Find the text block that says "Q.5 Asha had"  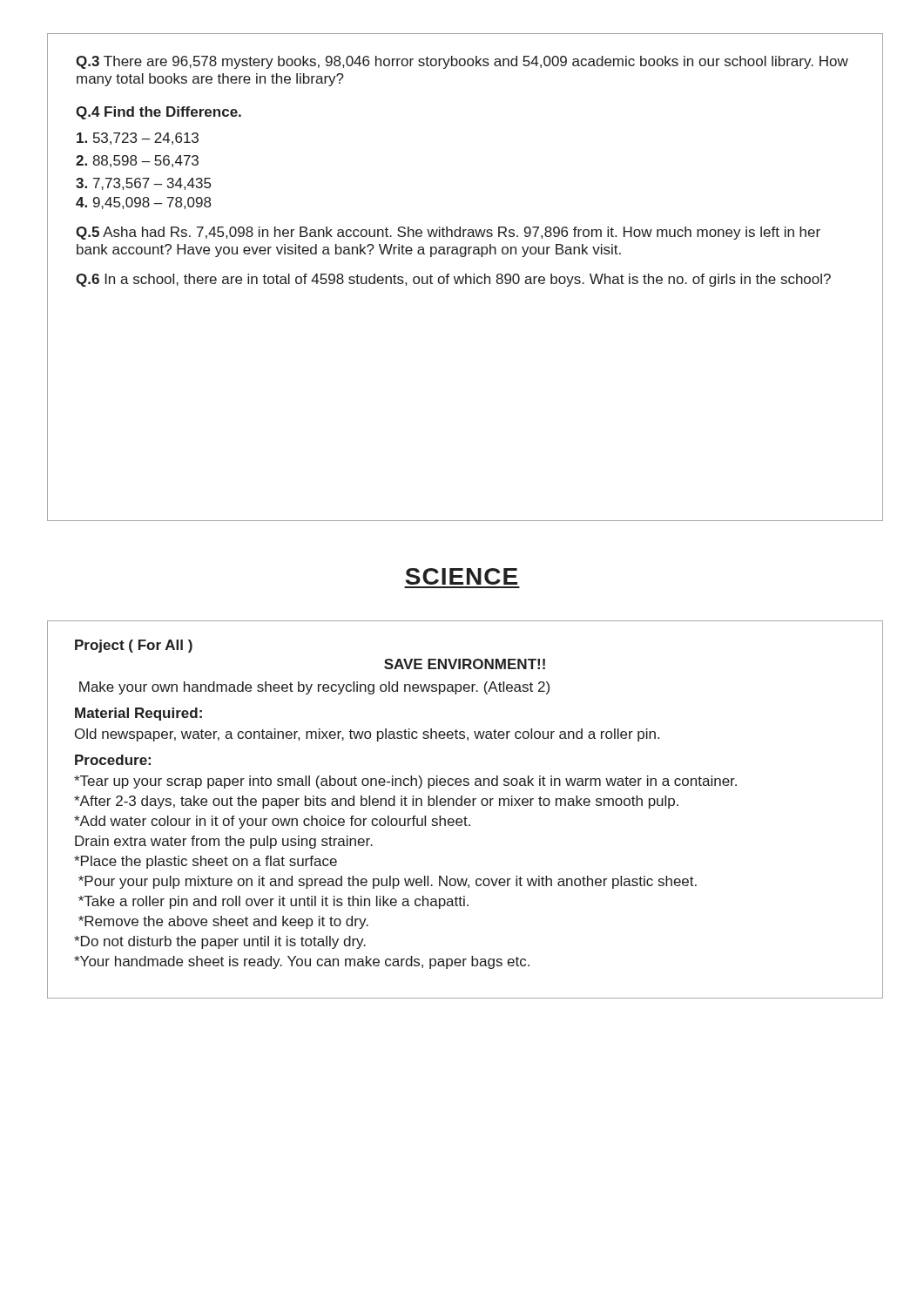tap(448, 241)
